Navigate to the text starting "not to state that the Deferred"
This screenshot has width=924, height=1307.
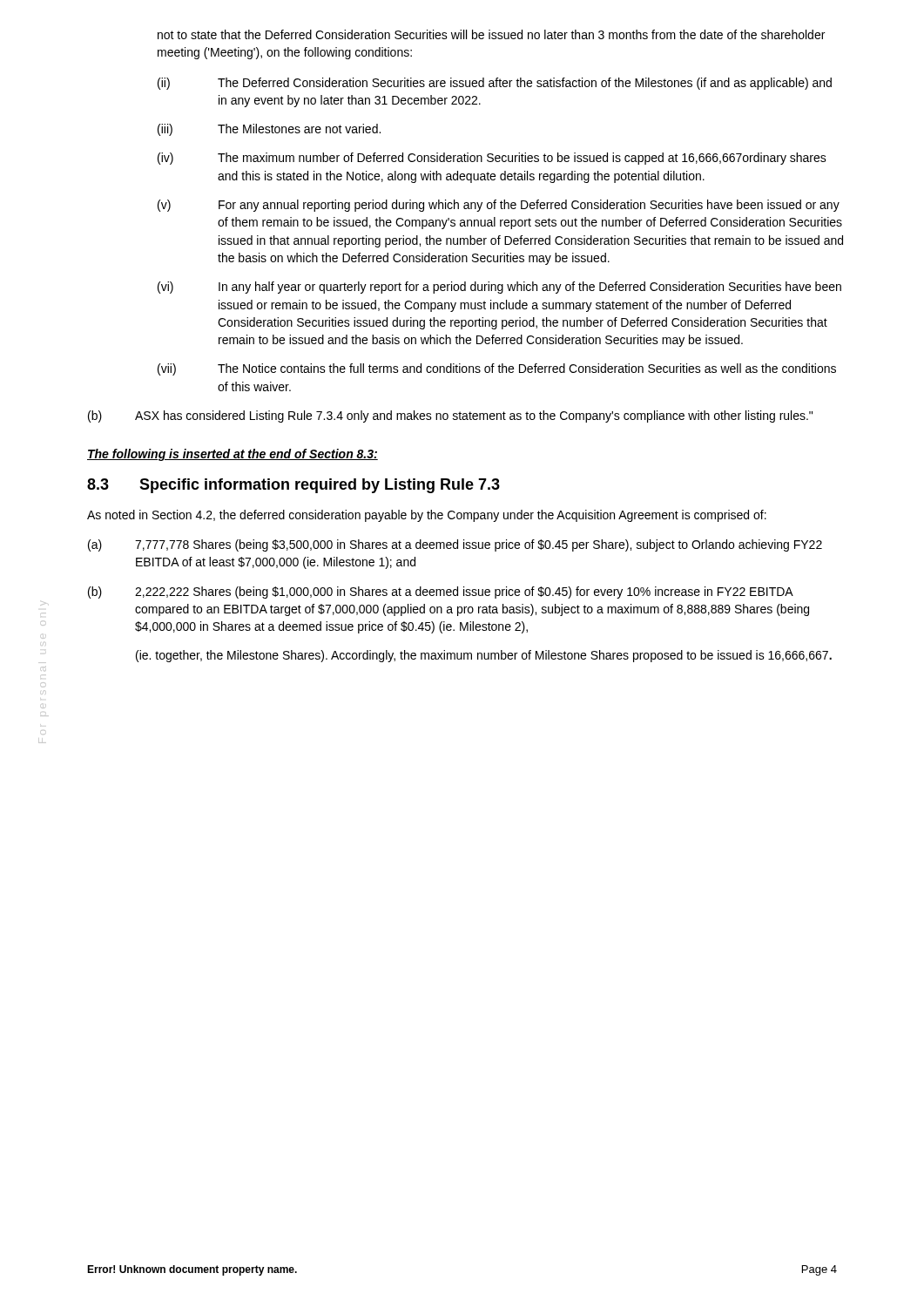[x=491, y=44]
